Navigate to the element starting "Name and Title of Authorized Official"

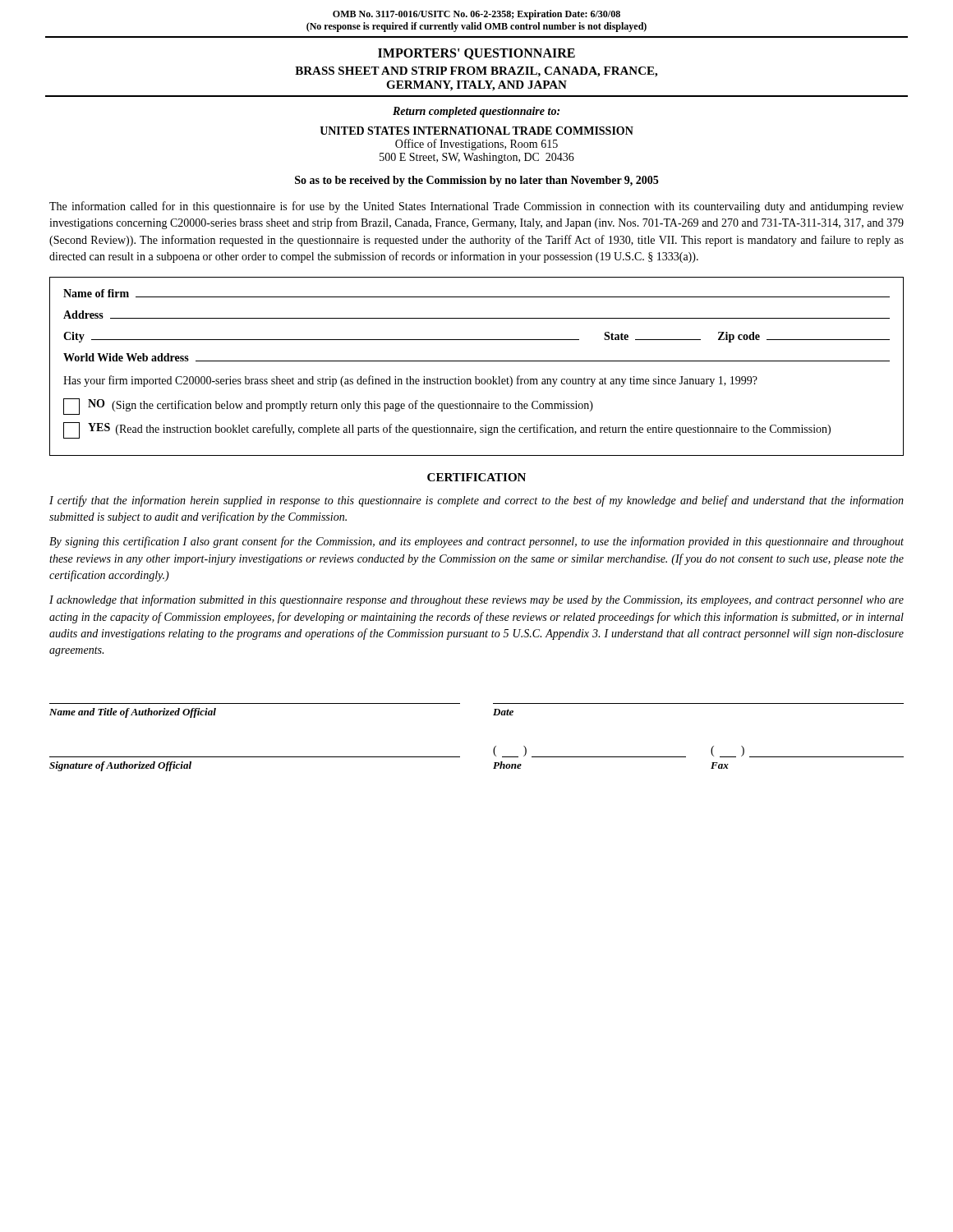(133, 712)
